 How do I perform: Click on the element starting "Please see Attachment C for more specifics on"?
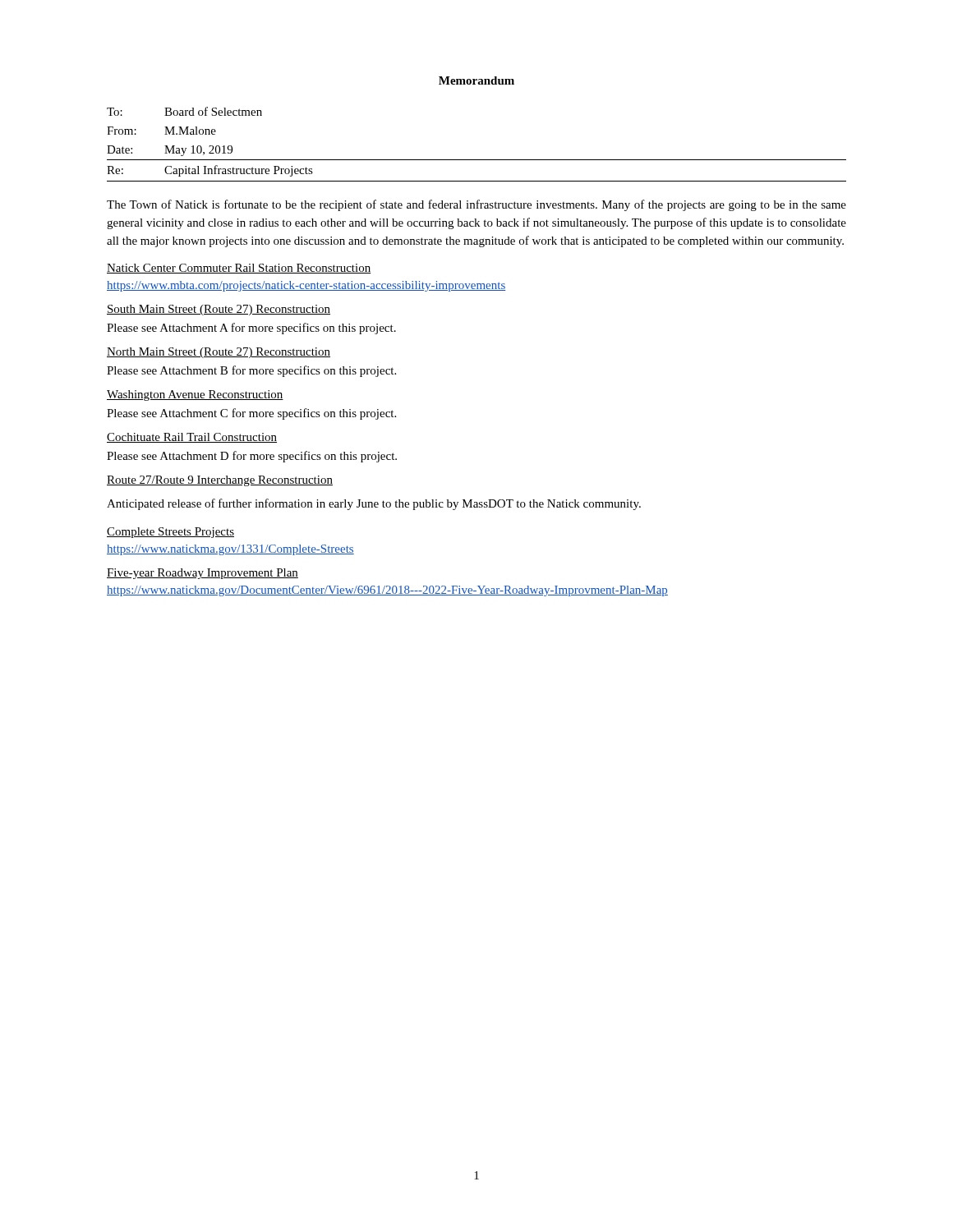[252, 413]
